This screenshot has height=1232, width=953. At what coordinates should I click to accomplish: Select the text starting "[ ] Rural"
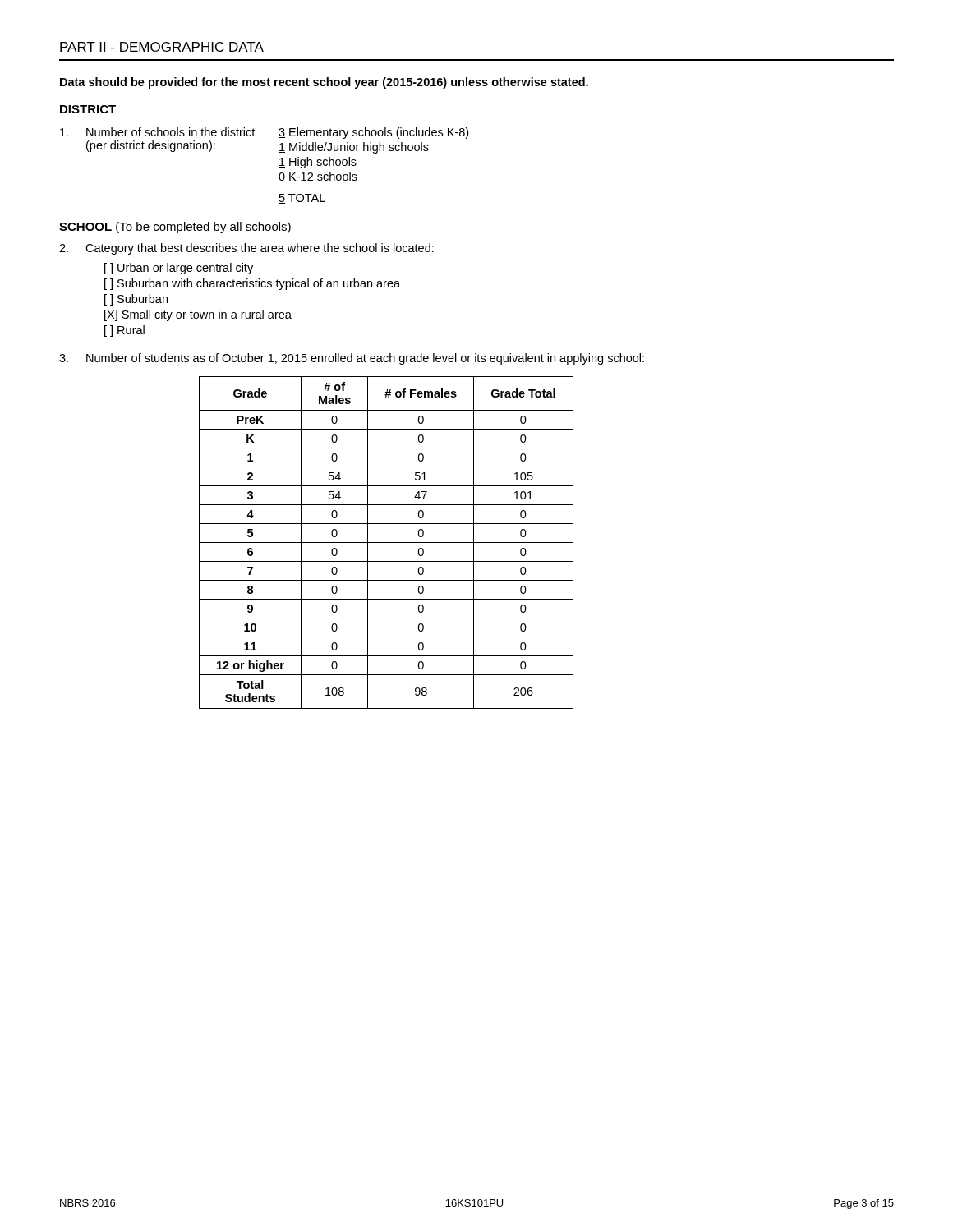[124, 330]
